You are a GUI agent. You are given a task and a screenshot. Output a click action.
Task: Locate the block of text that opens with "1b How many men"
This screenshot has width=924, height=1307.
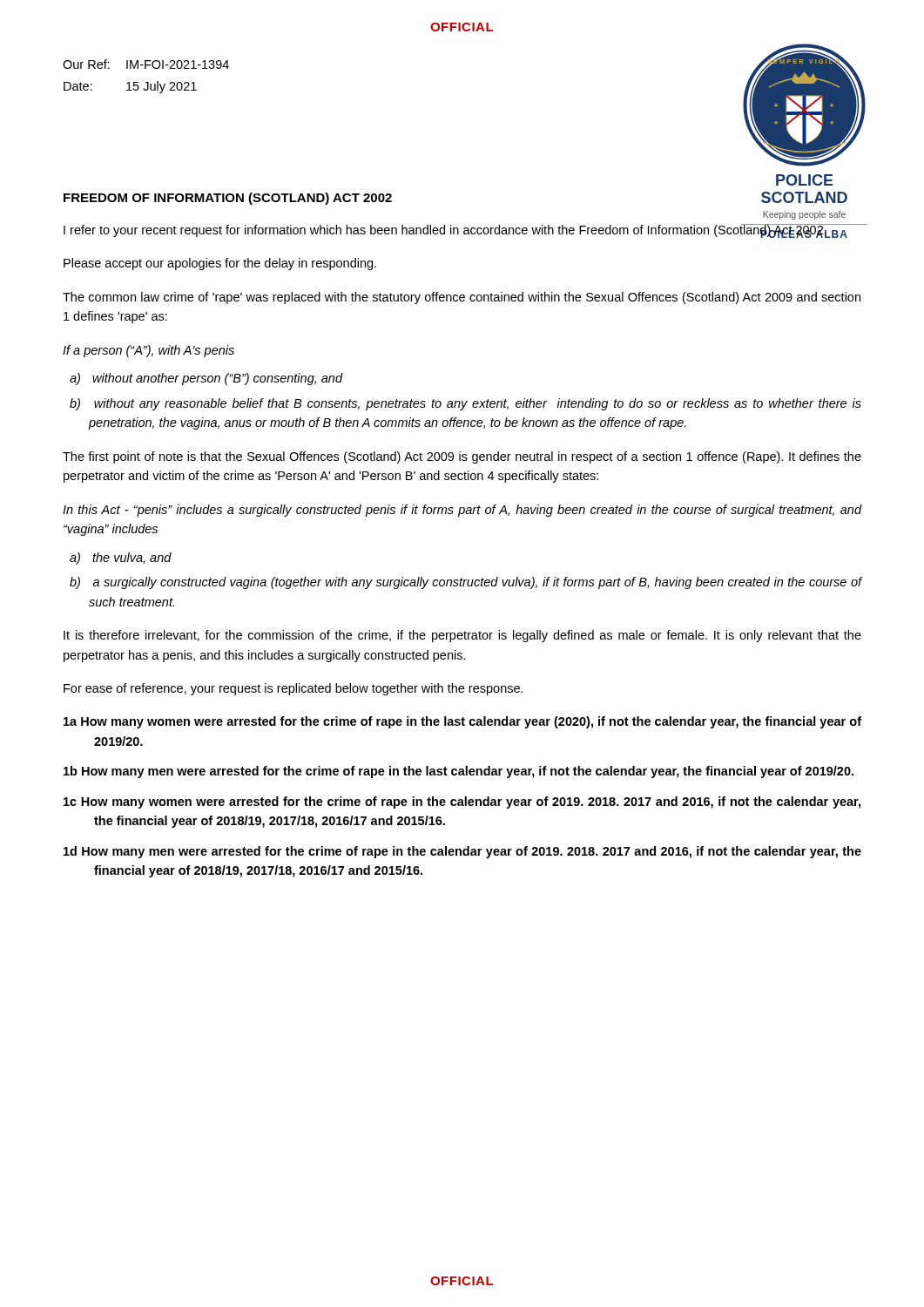(459, 771)
